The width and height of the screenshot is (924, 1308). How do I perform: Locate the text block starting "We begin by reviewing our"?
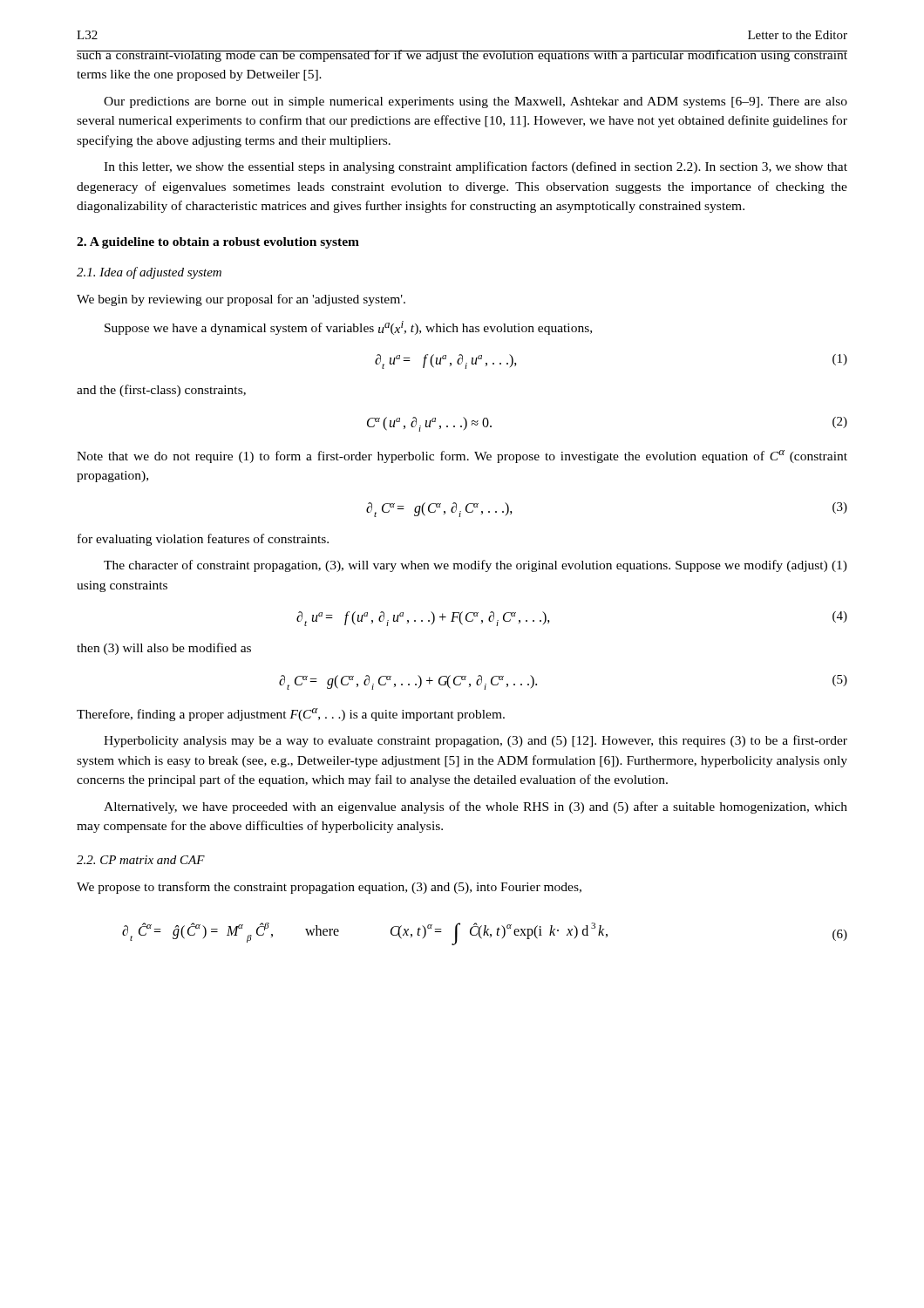[x=462, y=314]
